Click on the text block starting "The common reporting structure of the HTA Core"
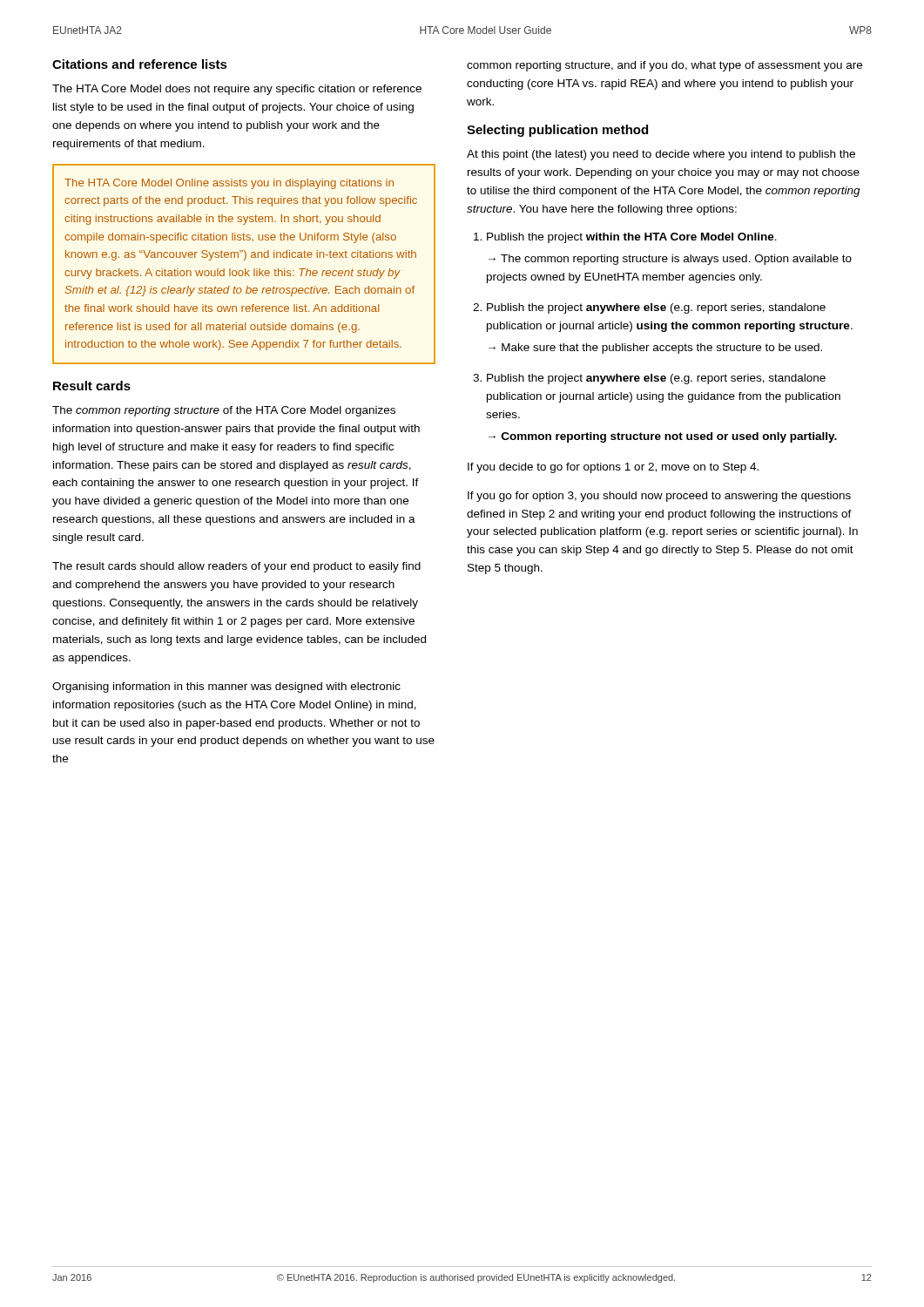This screenshot has width=924, height=1307. (x=236, y=474)
